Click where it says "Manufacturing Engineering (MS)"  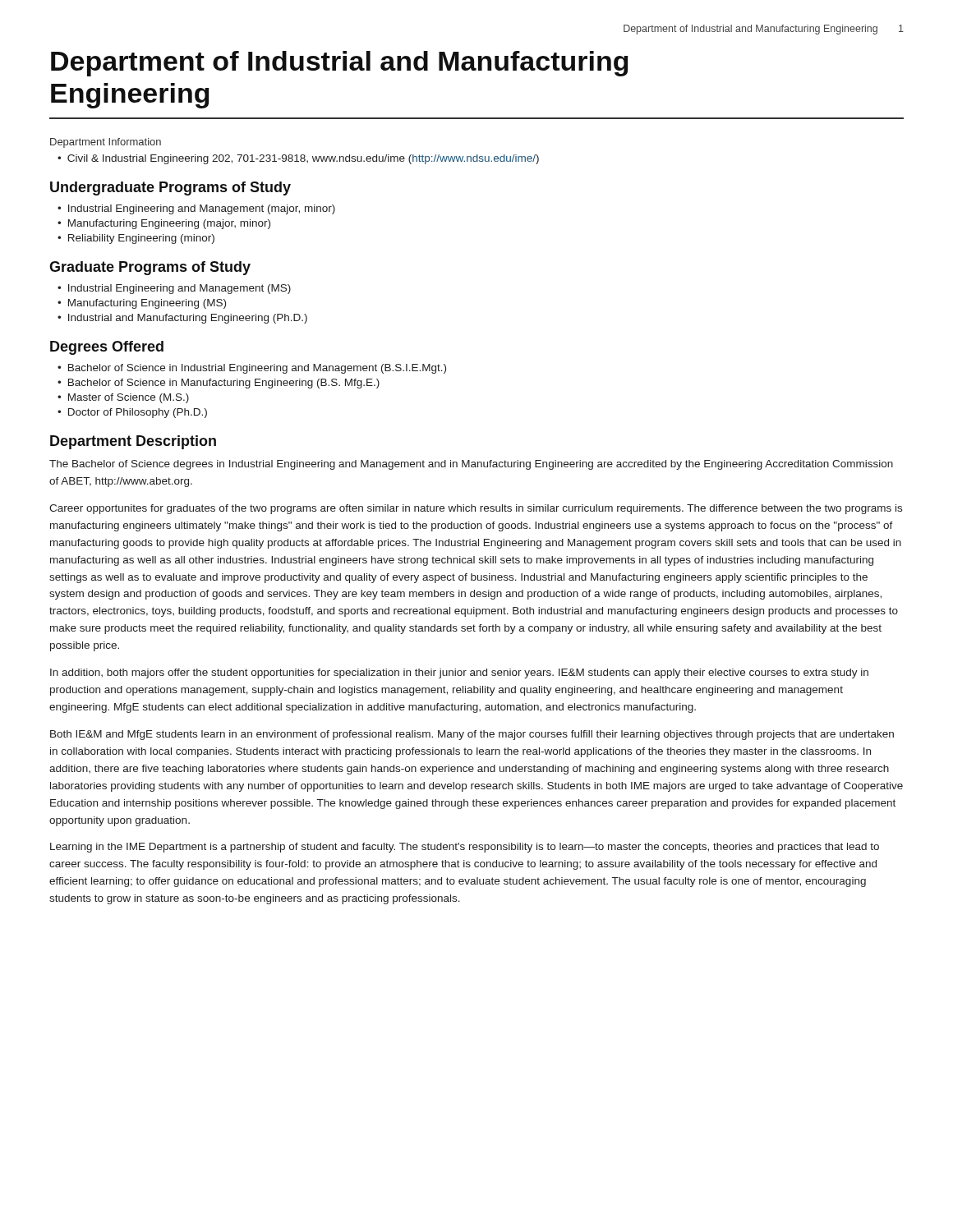point(147,303)
